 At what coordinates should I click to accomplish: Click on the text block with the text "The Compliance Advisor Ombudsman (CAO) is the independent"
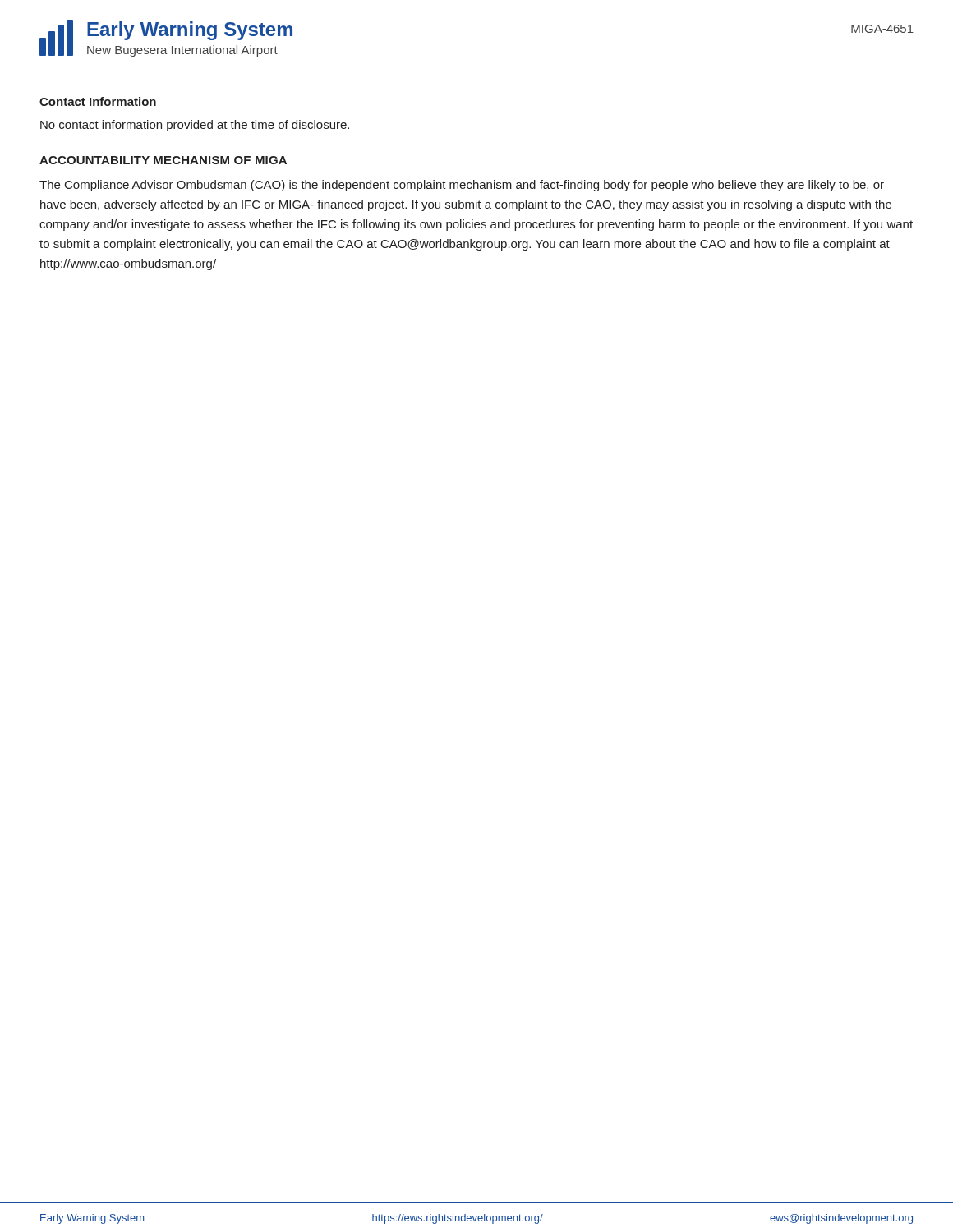point(476,224)
